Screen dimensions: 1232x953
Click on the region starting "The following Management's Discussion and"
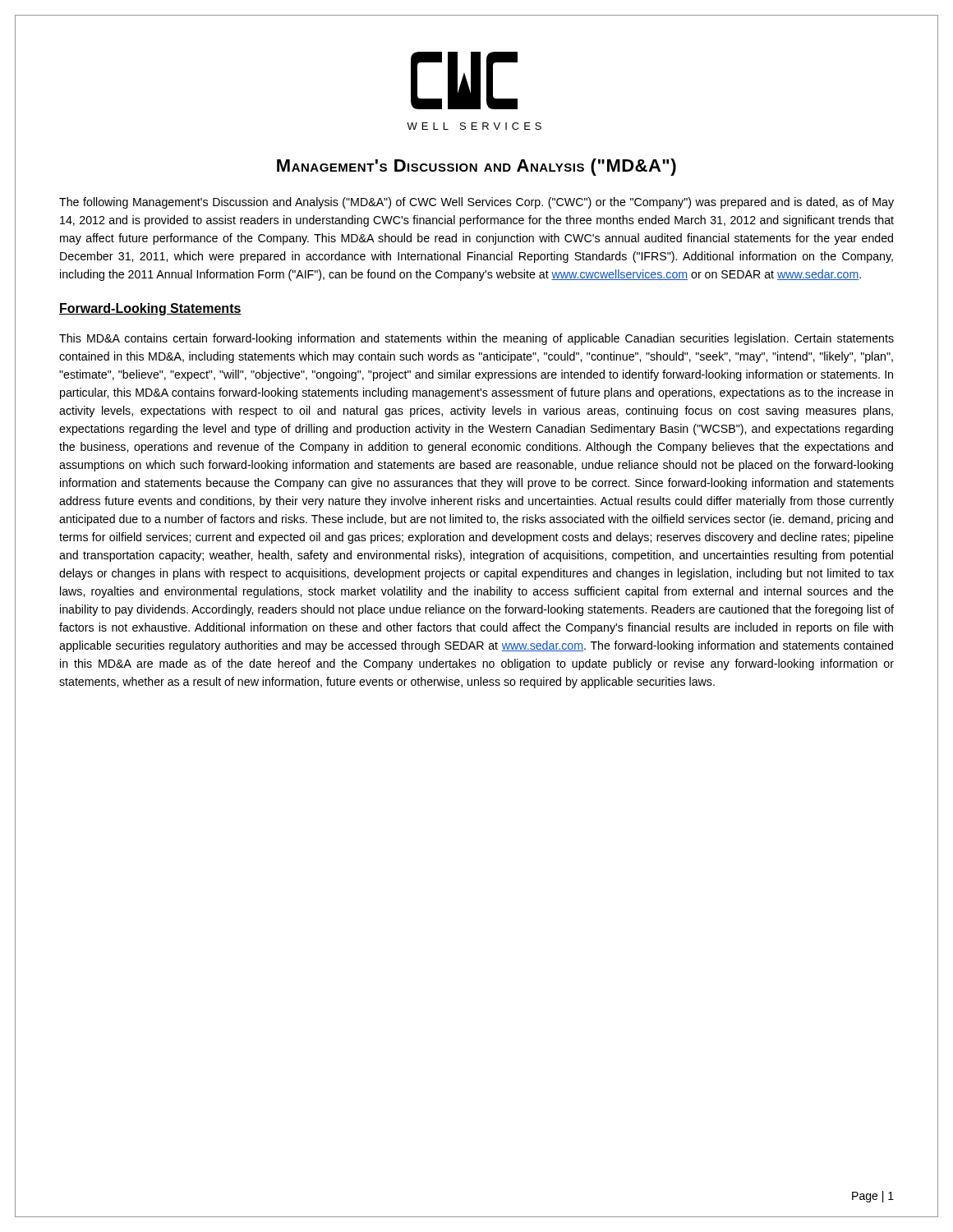click(476, 238)
